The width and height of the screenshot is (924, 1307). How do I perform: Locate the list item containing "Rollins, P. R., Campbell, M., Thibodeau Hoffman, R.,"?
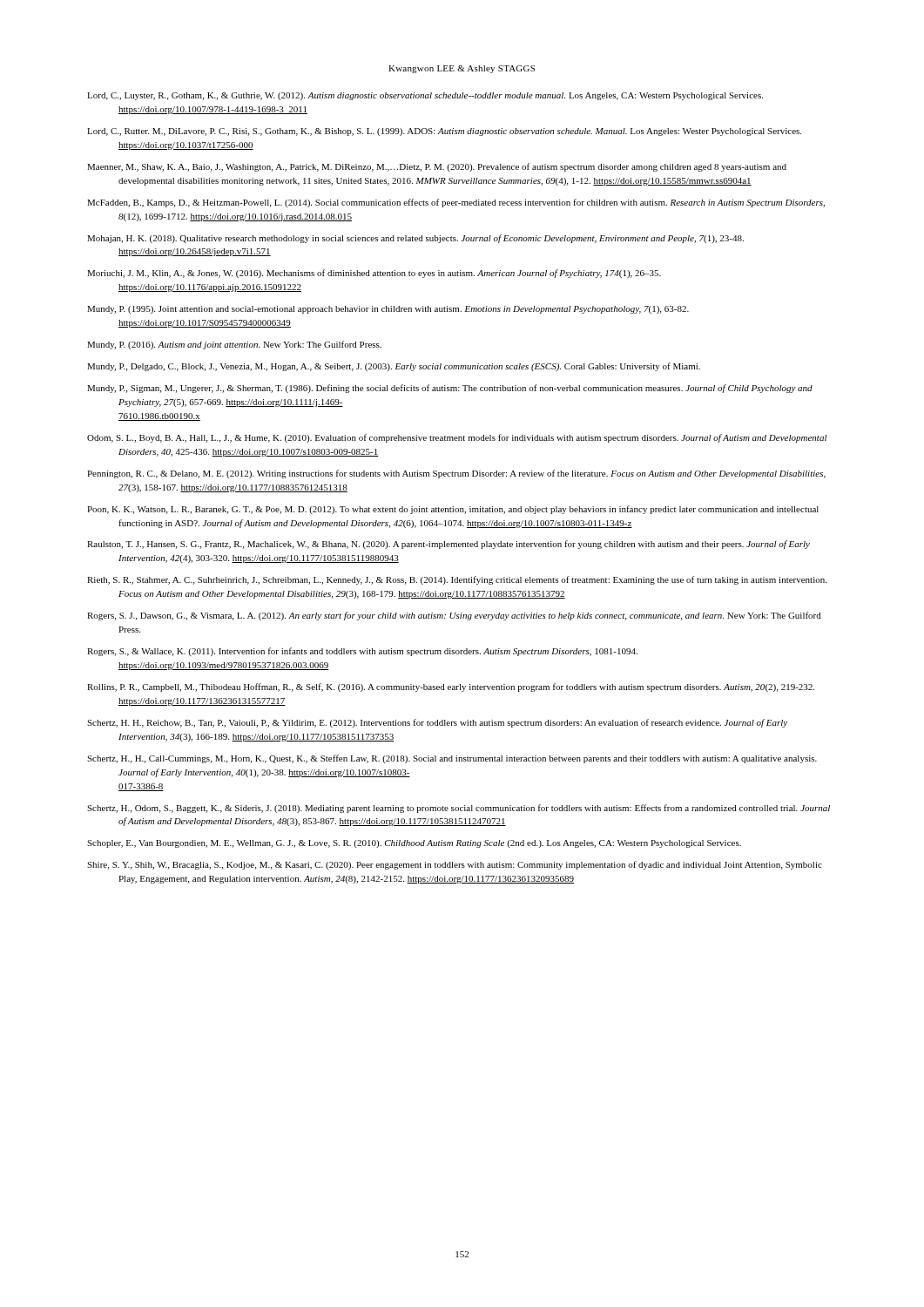[451, 693]
